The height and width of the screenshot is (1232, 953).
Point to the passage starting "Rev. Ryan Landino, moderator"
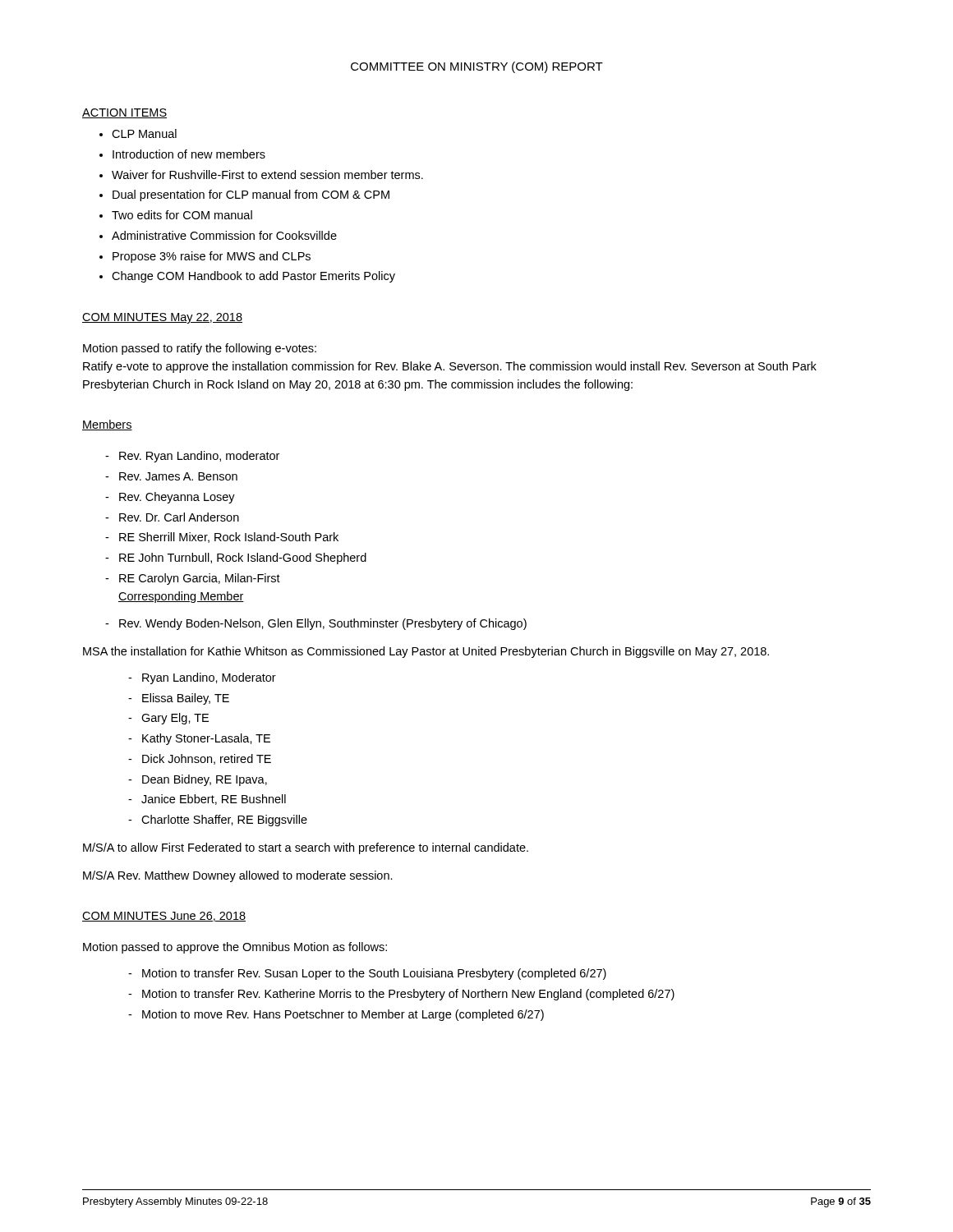tap(199, 456)
